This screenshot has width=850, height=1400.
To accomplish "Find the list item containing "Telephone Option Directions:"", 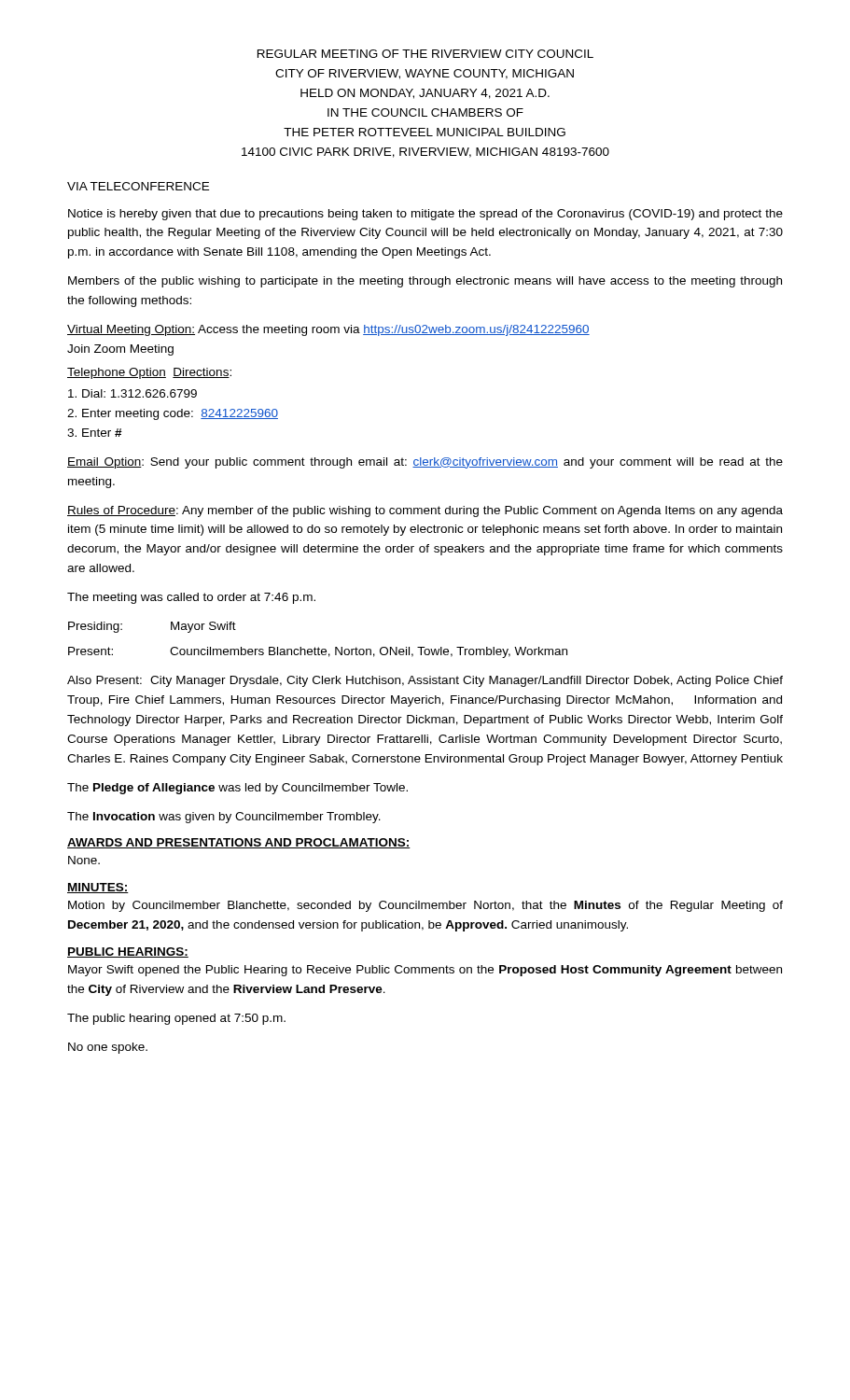I will point(150,372).
